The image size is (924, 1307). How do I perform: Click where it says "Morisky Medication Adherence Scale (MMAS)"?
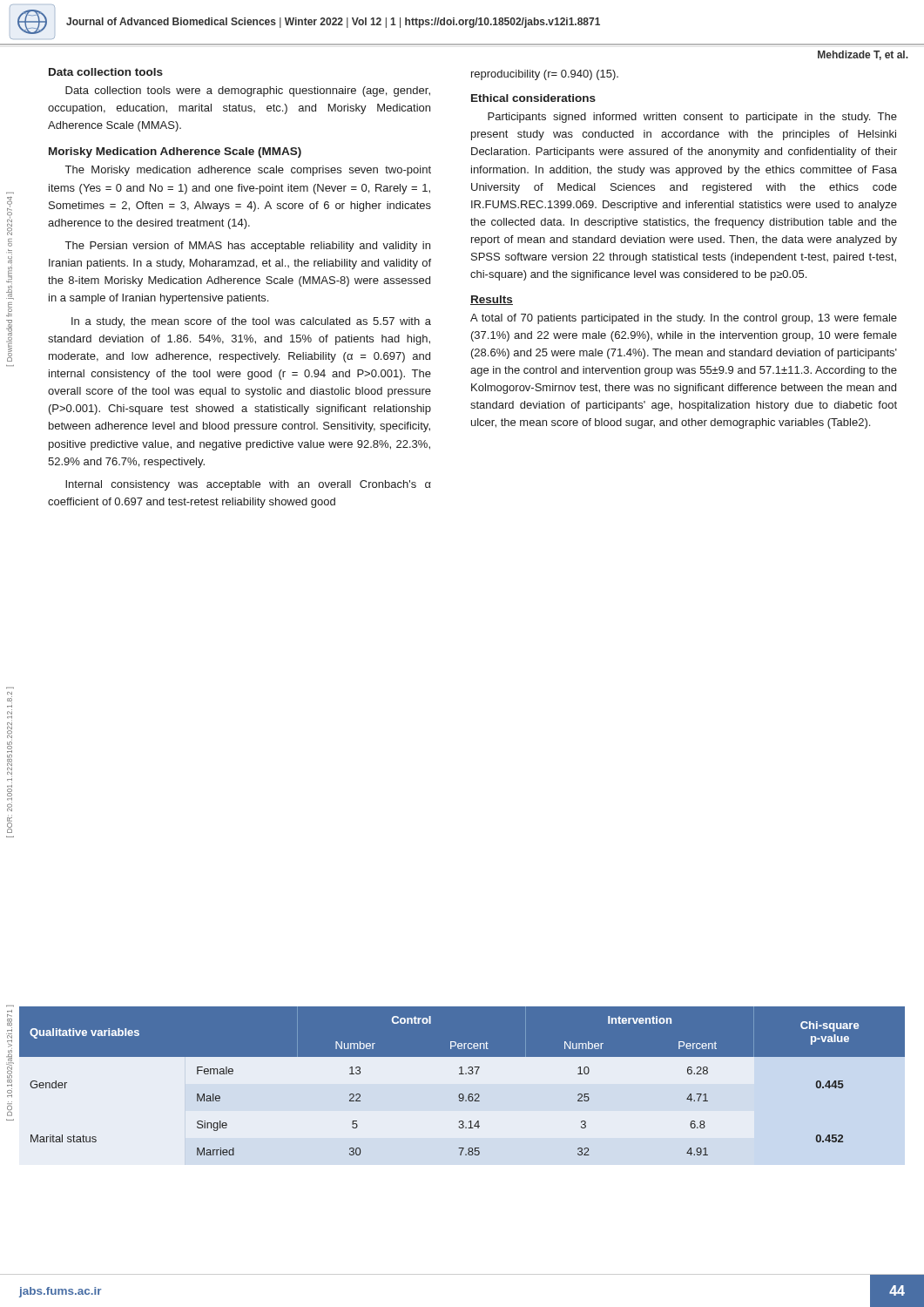tap(175, 151)
